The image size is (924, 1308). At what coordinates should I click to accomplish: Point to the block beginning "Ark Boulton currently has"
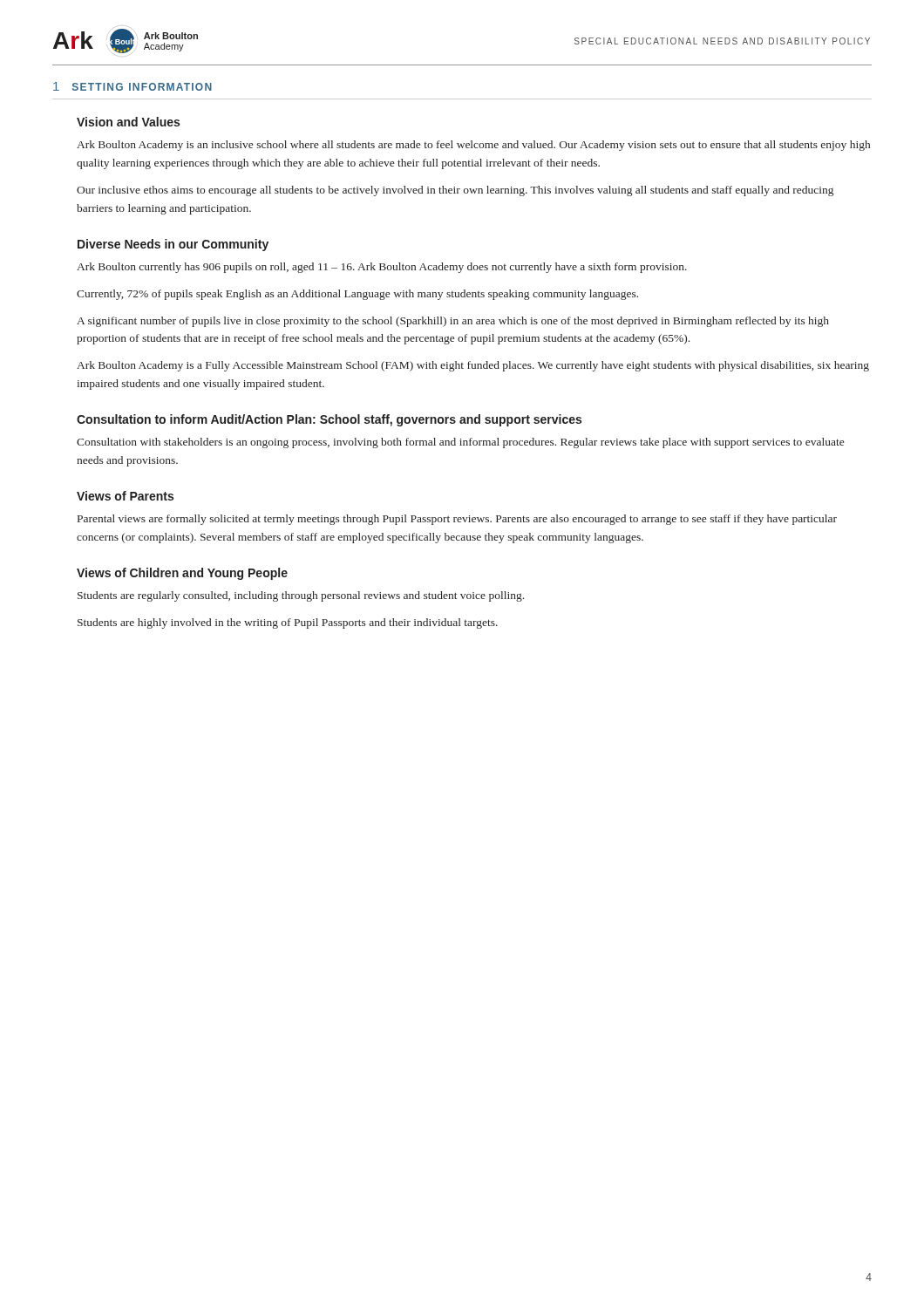pos(382,266)
